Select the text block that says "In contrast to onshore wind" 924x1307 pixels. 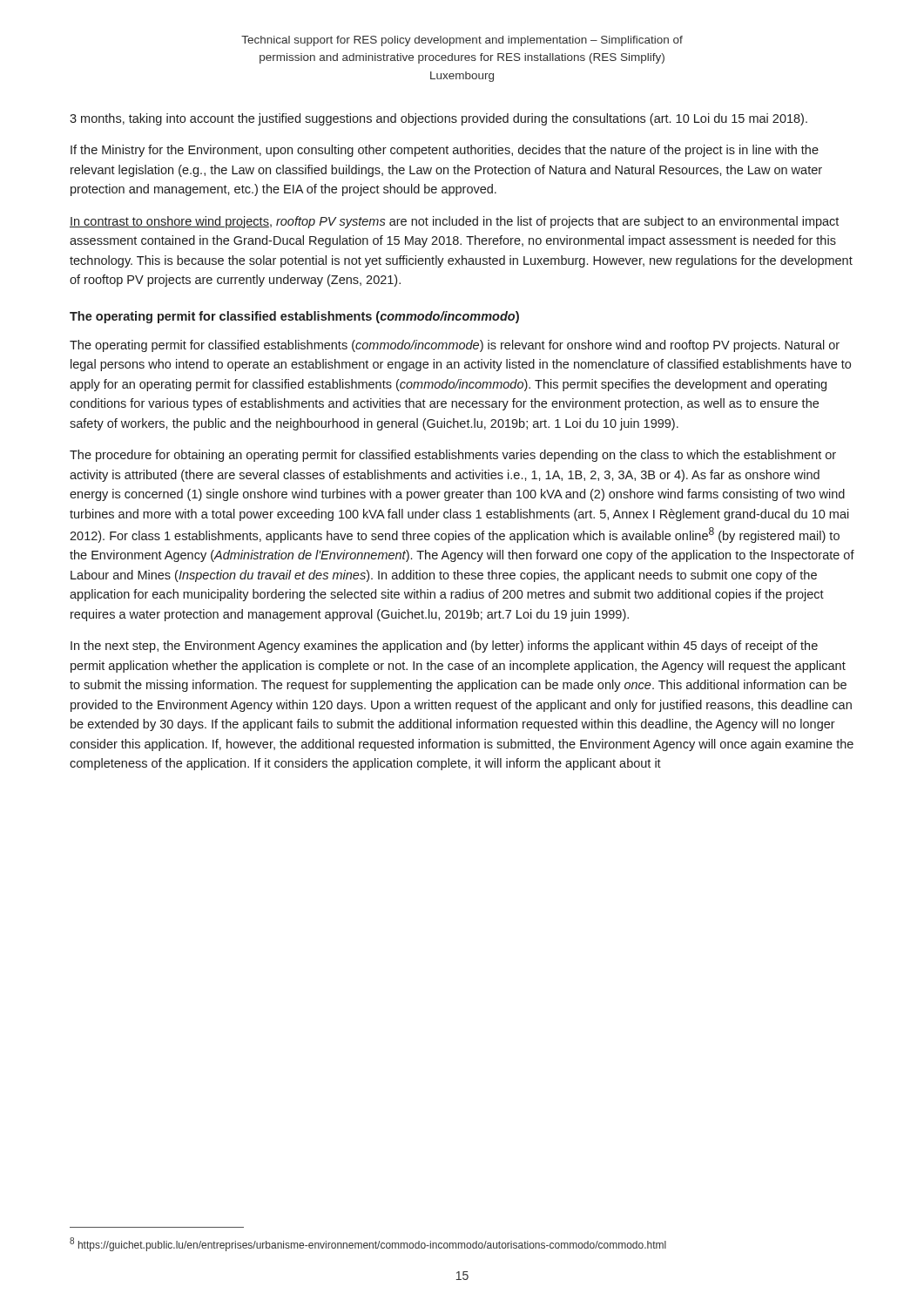click(461, 250)
